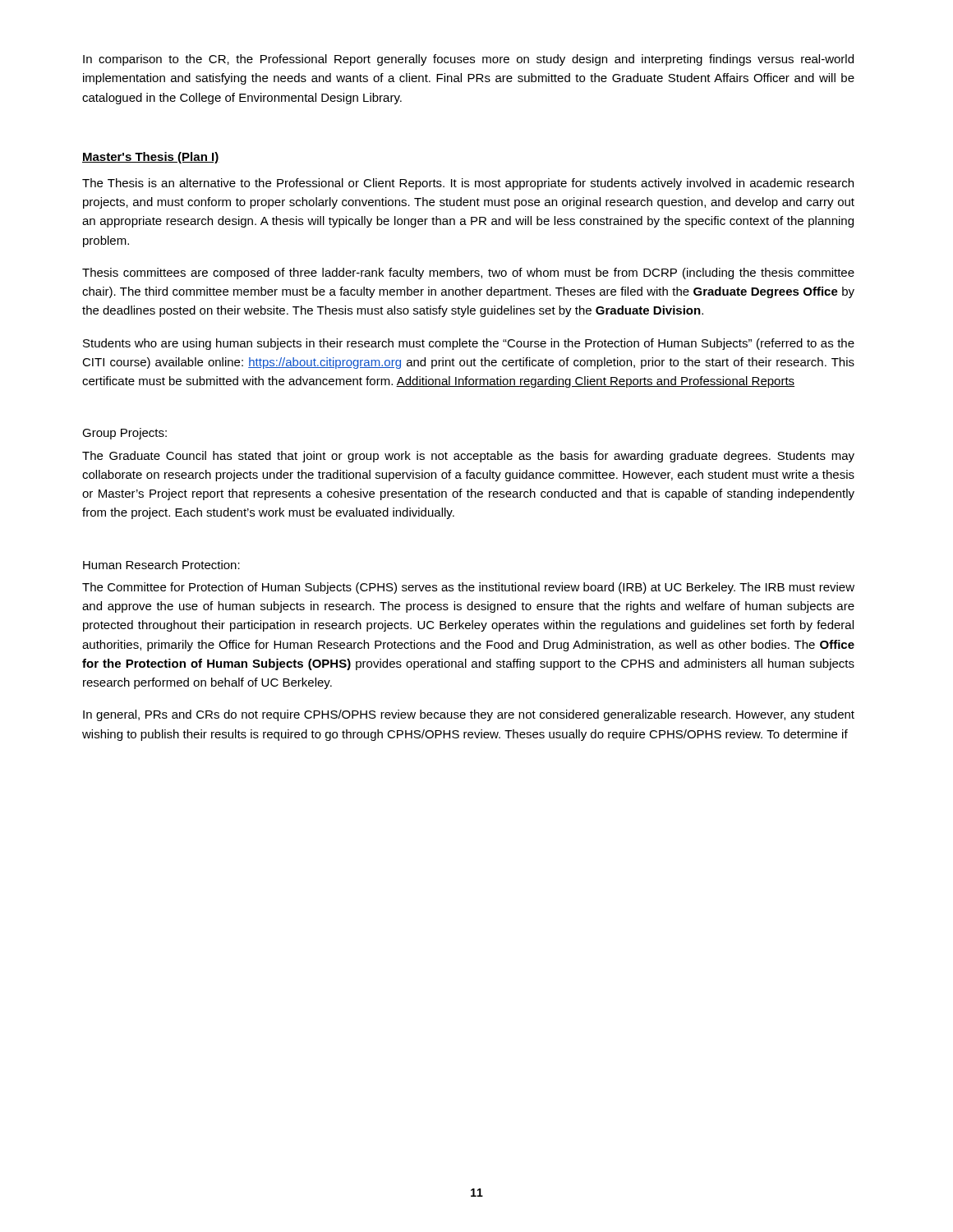Screen dimensions: 1232x953
Task: Navigate to the block starting "In comparison to"
Action: coord(468,78)
